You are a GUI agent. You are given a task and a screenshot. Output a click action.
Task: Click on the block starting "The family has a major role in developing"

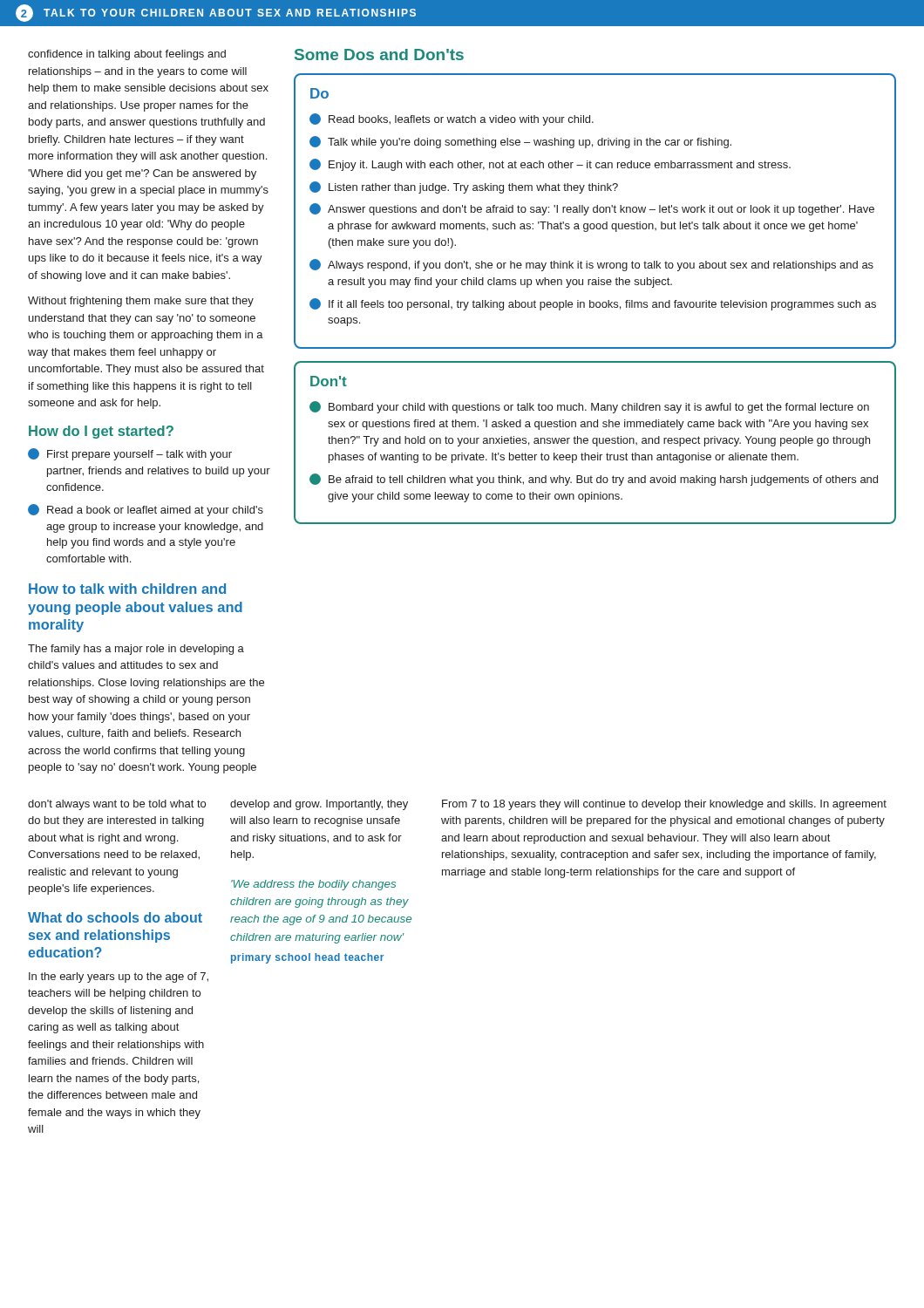point(146,708)
